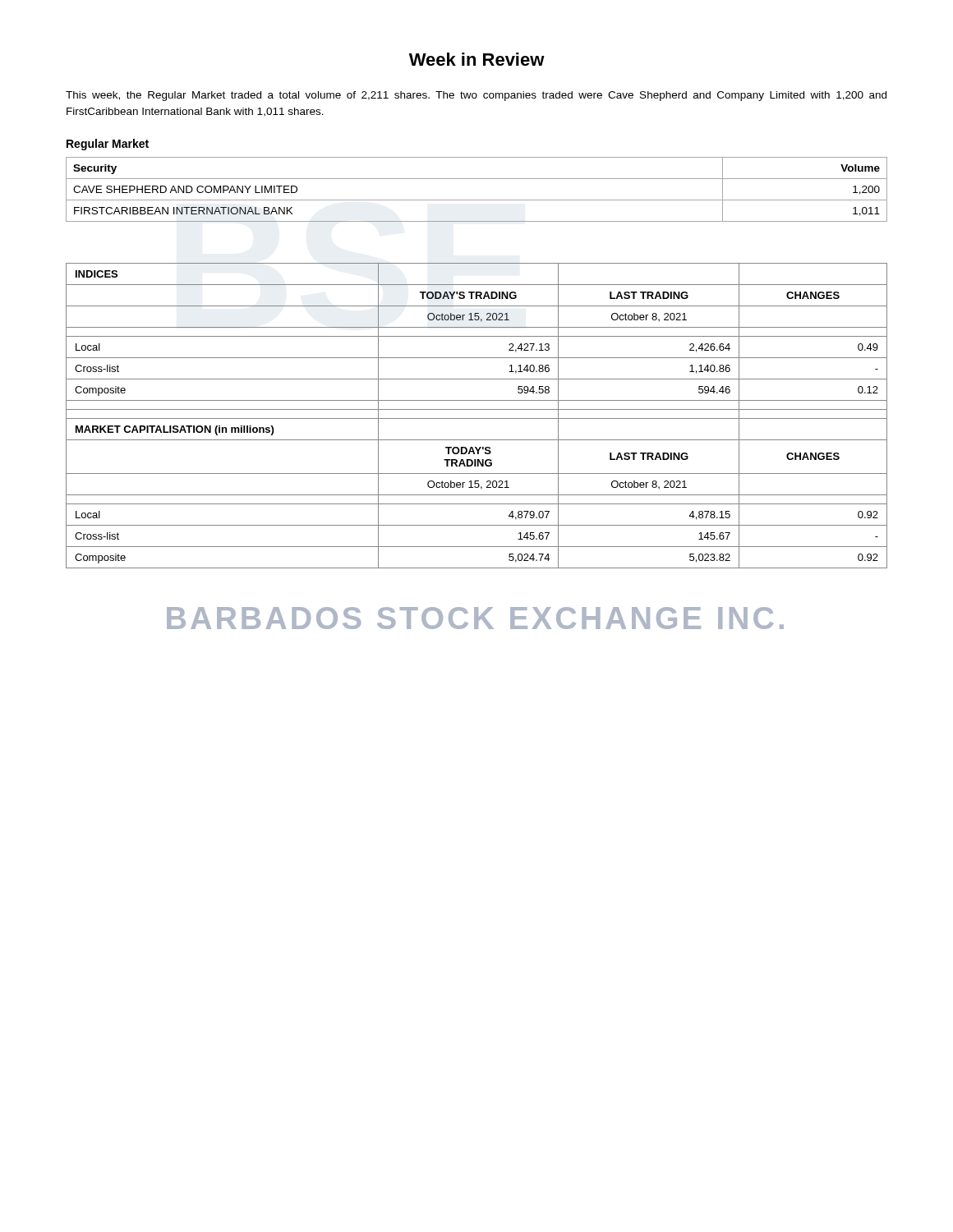
Task: Locate the table with the text "FIRSTCARIBBEAN INTERNATIONAL BANK"
Action: 476,189
